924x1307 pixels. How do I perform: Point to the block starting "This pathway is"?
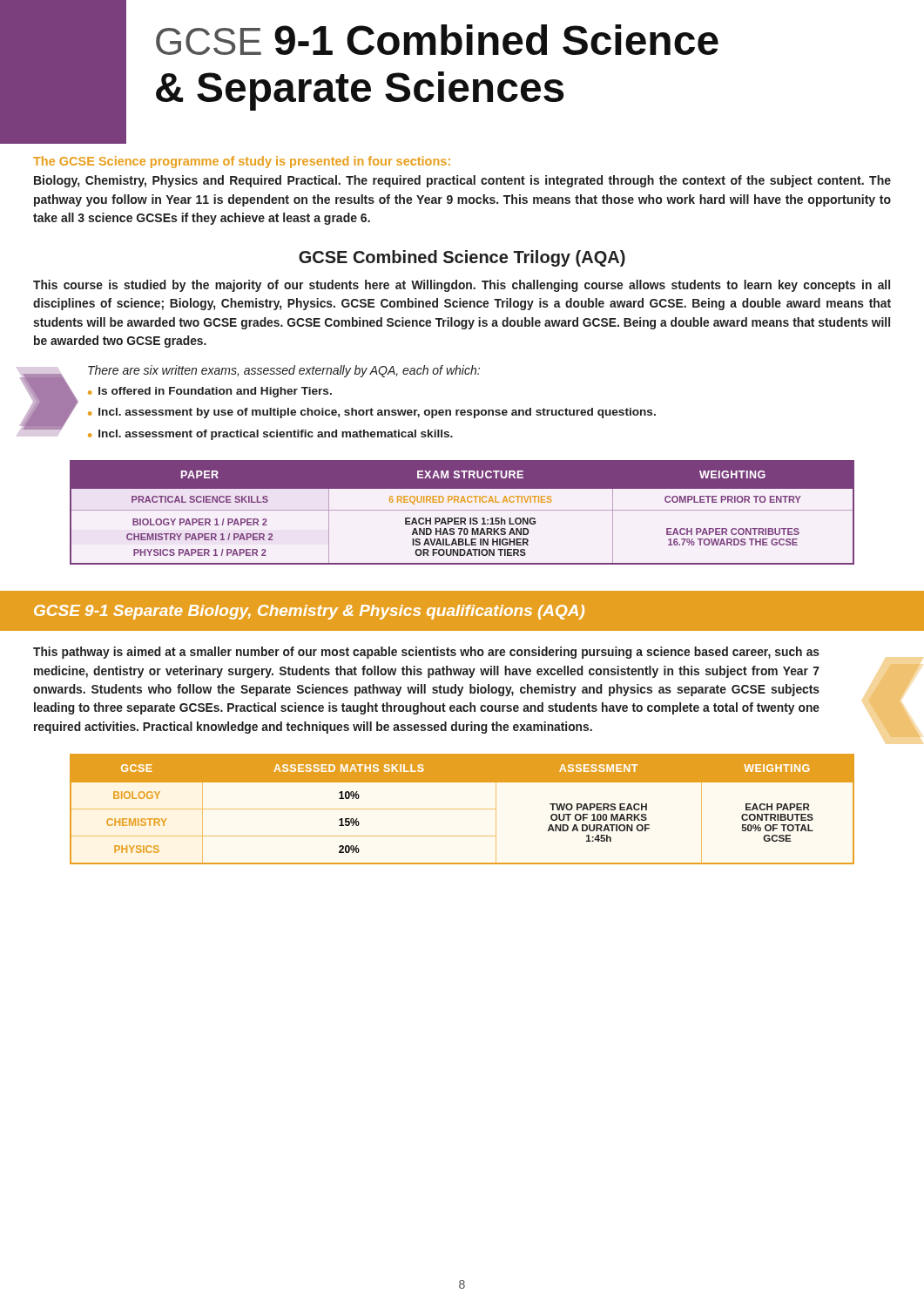426,690
